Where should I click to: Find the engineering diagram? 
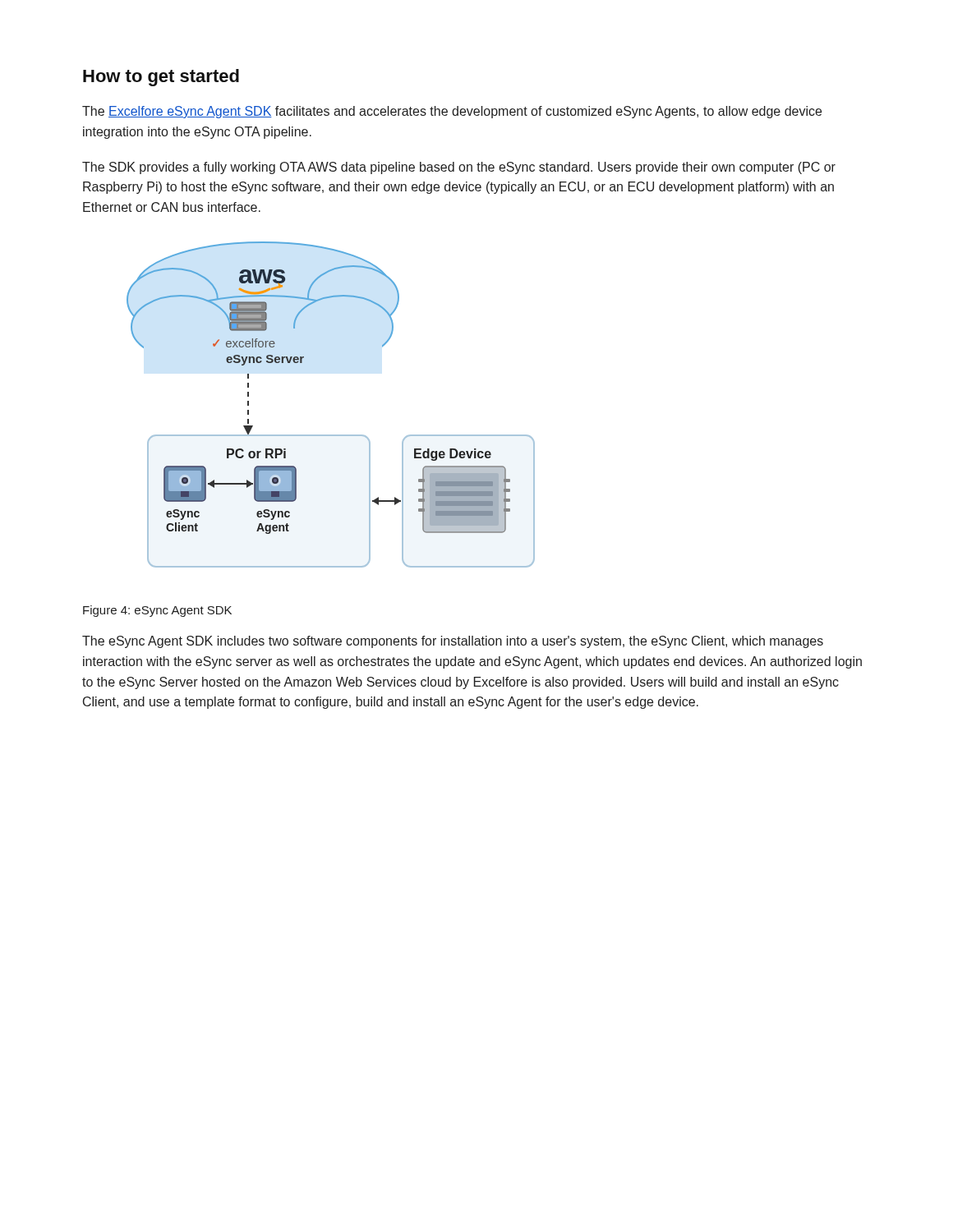coord(476,416)
